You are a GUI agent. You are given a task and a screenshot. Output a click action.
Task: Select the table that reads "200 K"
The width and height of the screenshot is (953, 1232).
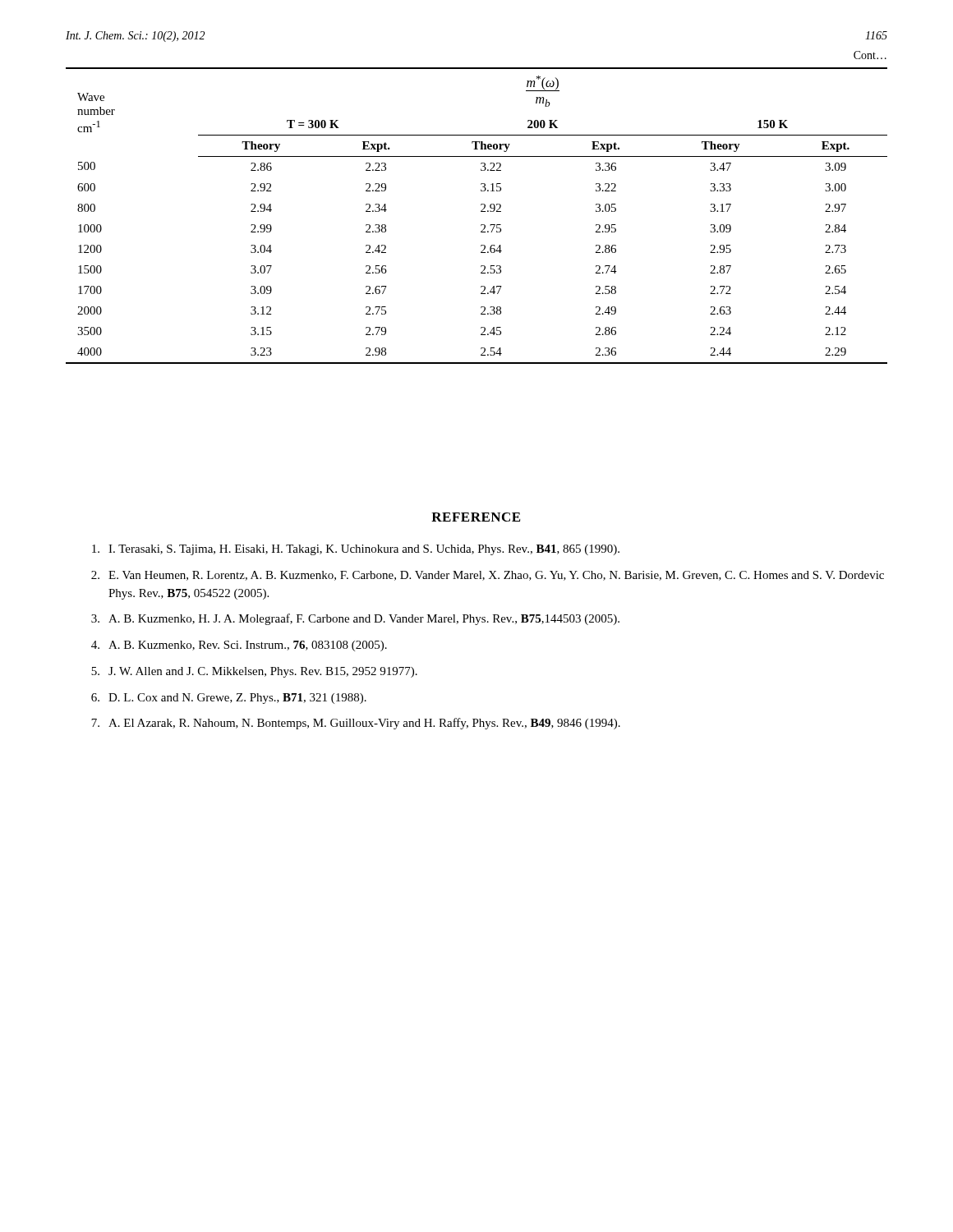476,215
